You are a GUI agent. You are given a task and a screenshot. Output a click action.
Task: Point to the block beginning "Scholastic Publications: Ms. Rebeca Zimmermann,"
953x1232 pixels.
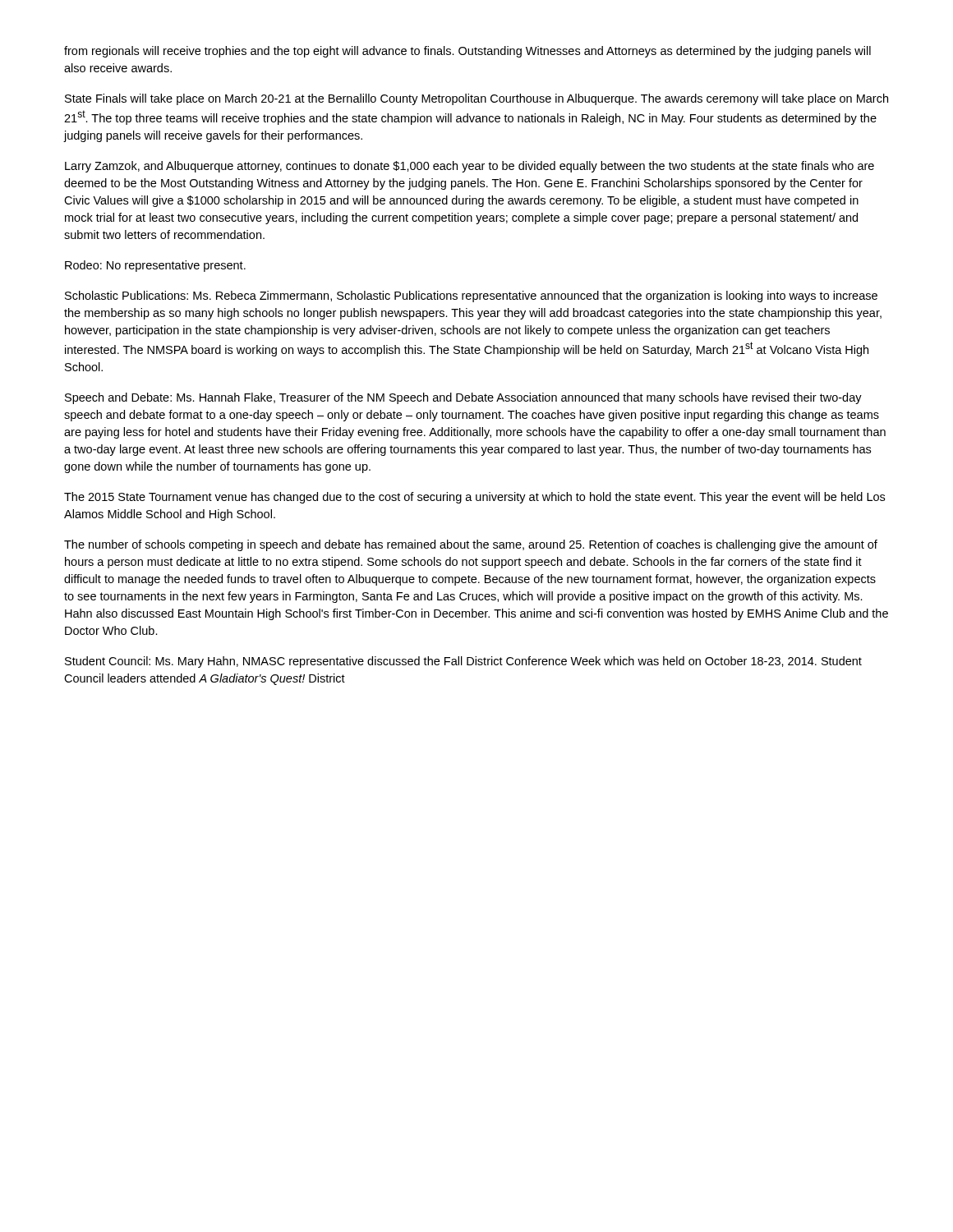pos(473,331)
